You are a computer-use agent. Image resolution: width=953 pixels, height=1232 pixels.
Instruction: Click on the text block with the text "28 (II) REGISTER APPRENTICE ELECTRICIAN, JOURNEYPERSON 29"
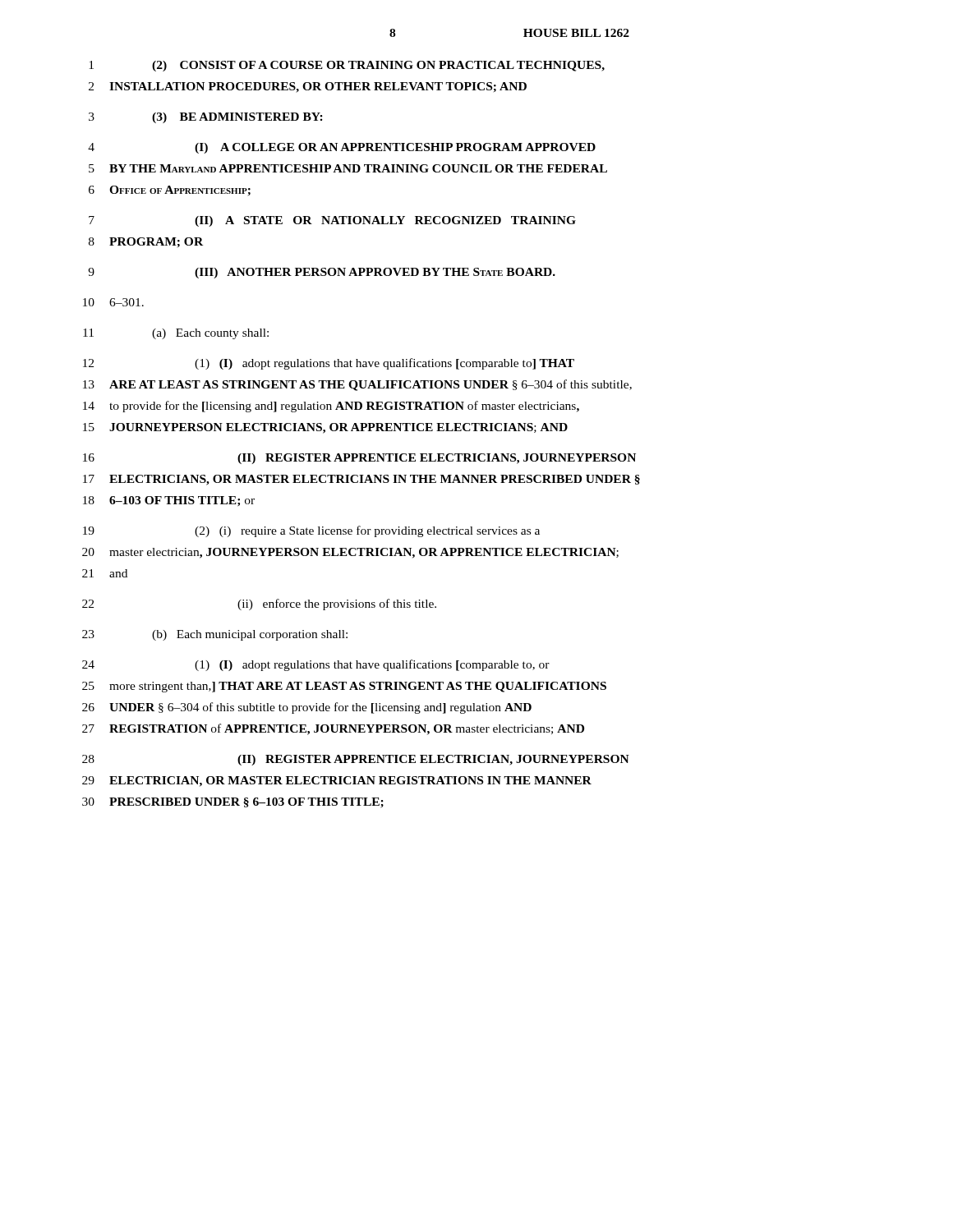coord(476,781)
